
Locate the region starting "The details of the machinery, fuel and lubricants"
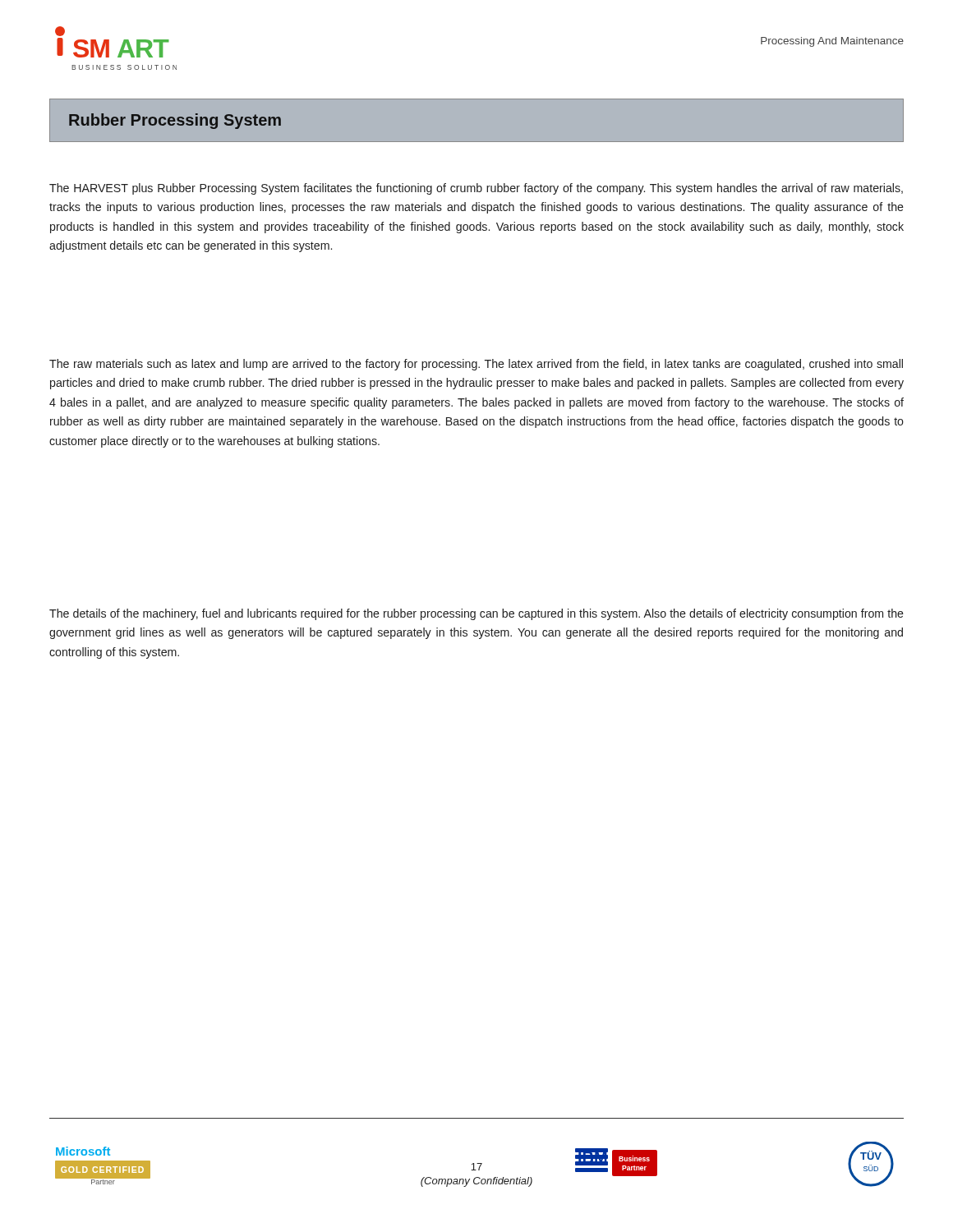coord(476,633)
